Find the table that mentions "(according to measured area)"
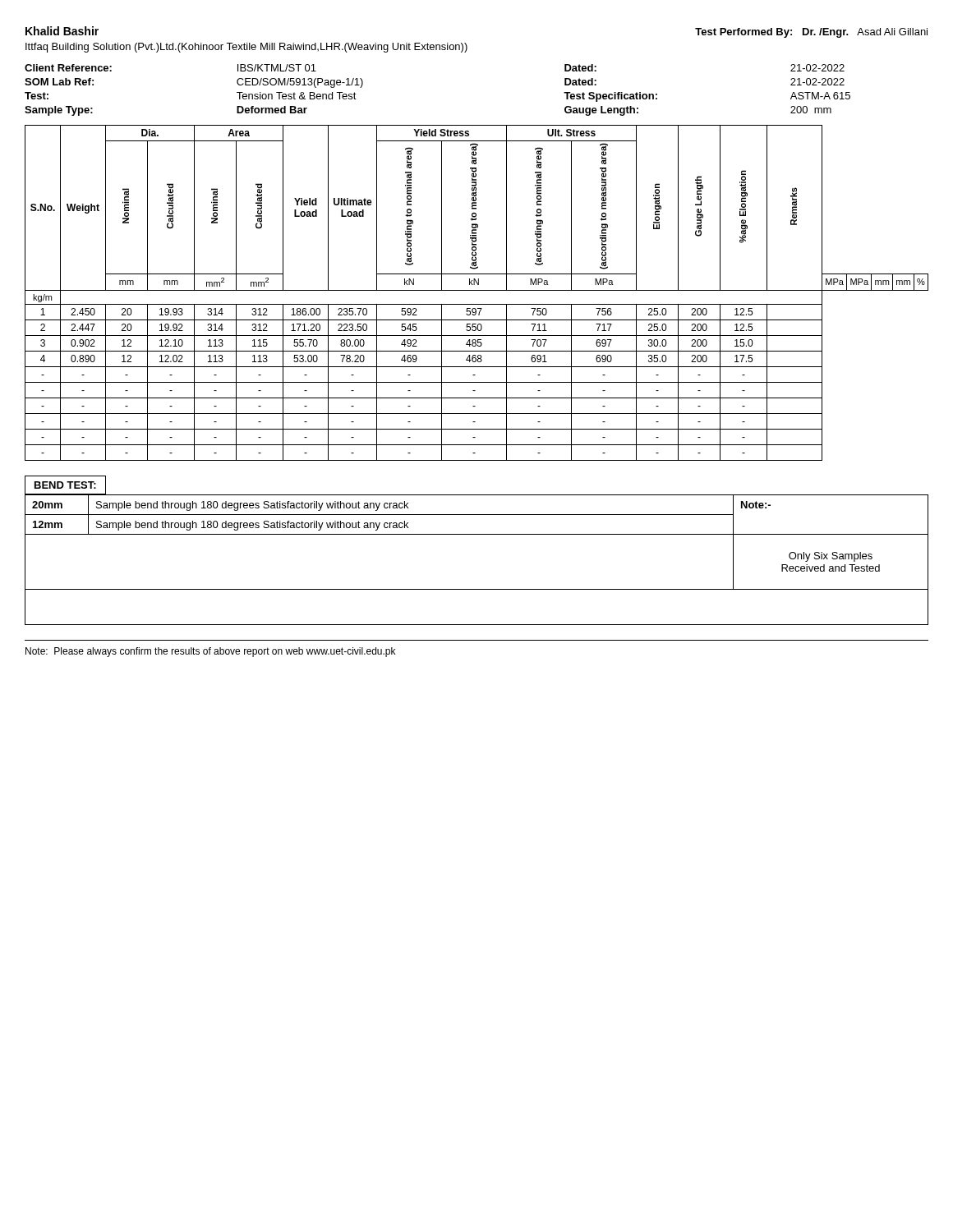This screenshot has height=1232, width=953. [x=476, y=293]
